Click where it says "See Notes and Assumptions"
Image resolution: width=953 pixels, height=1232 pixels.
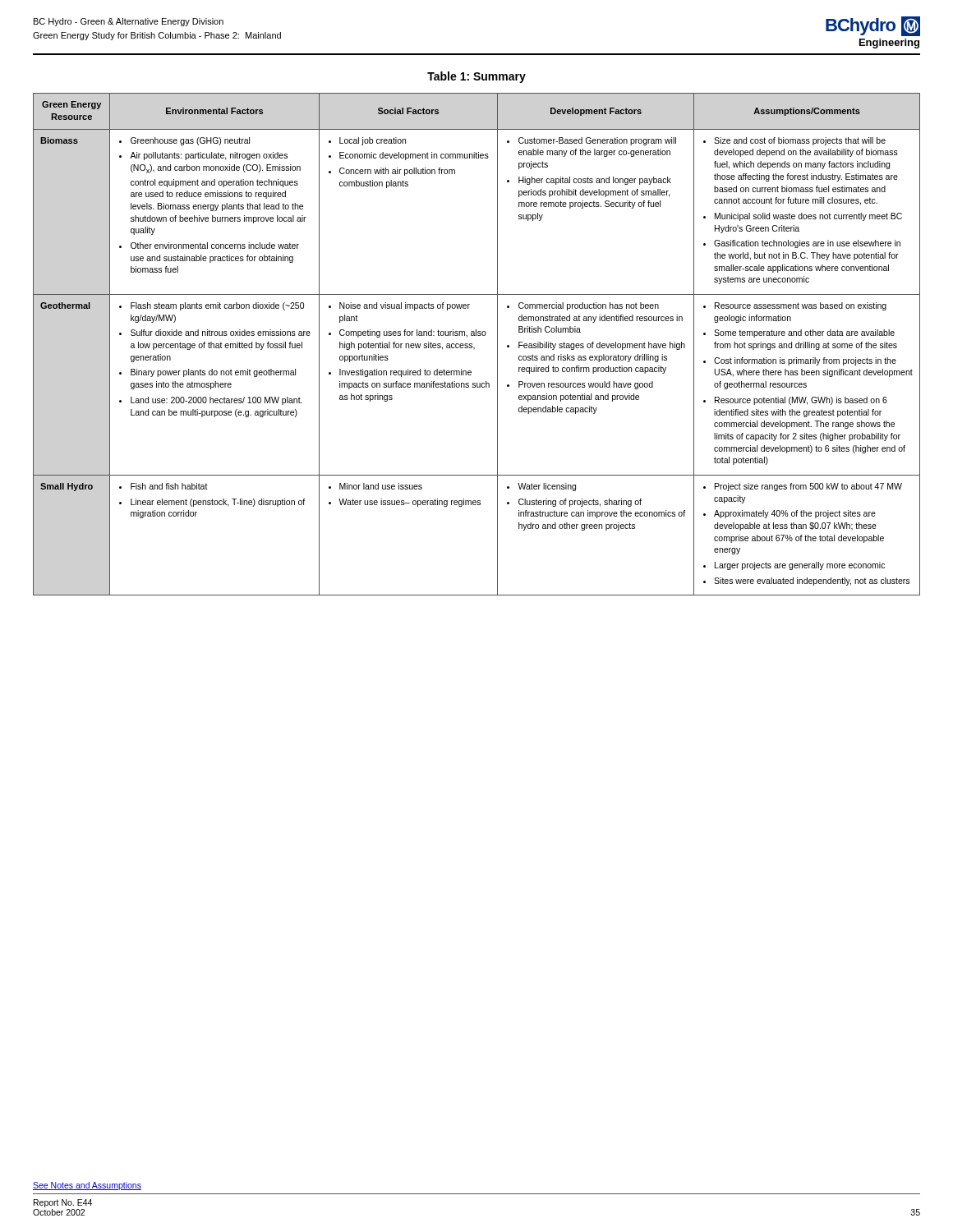[87, 1185]
